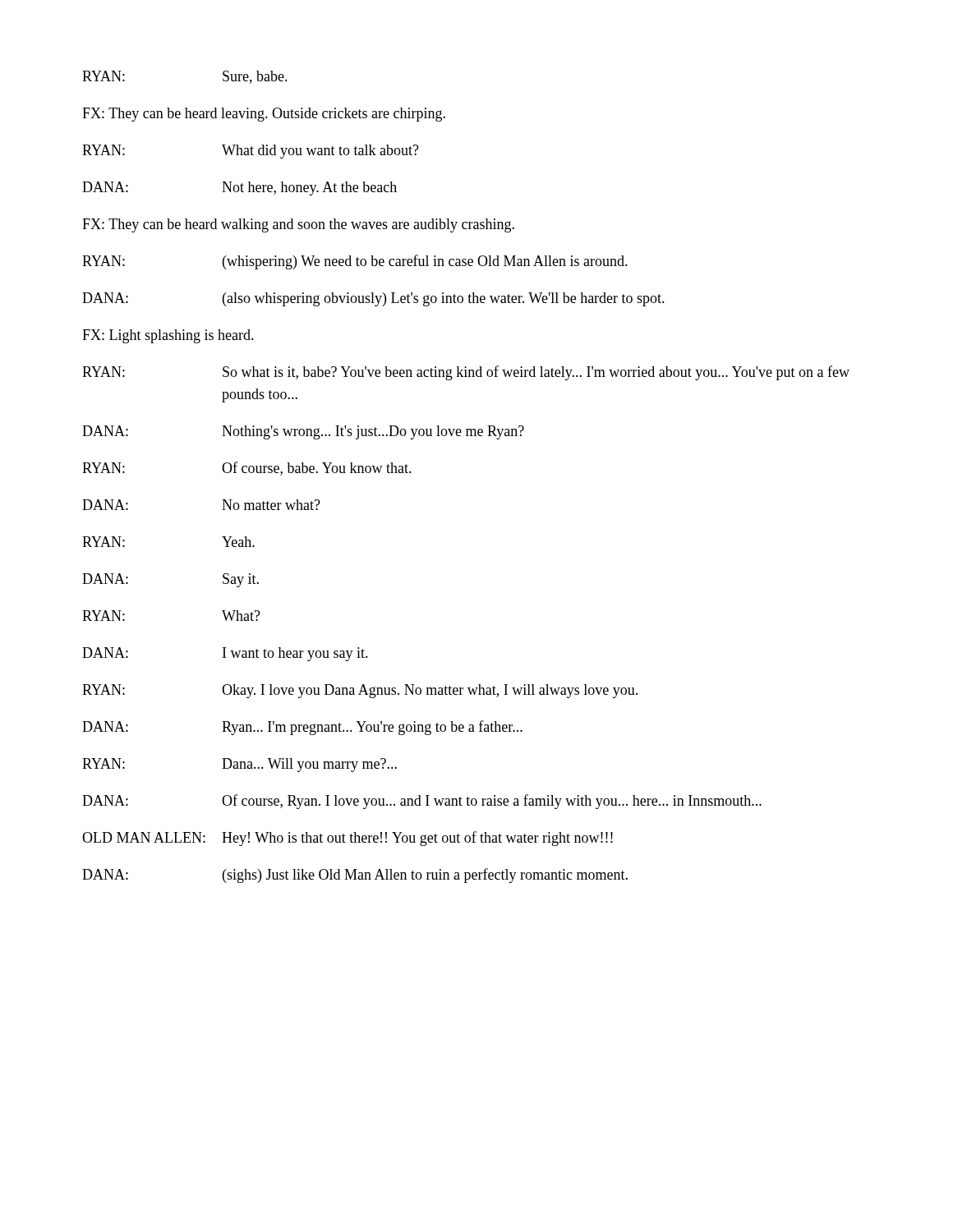Click on the list item with the text "RYAN: Yeah."

(x=103, y=542)
